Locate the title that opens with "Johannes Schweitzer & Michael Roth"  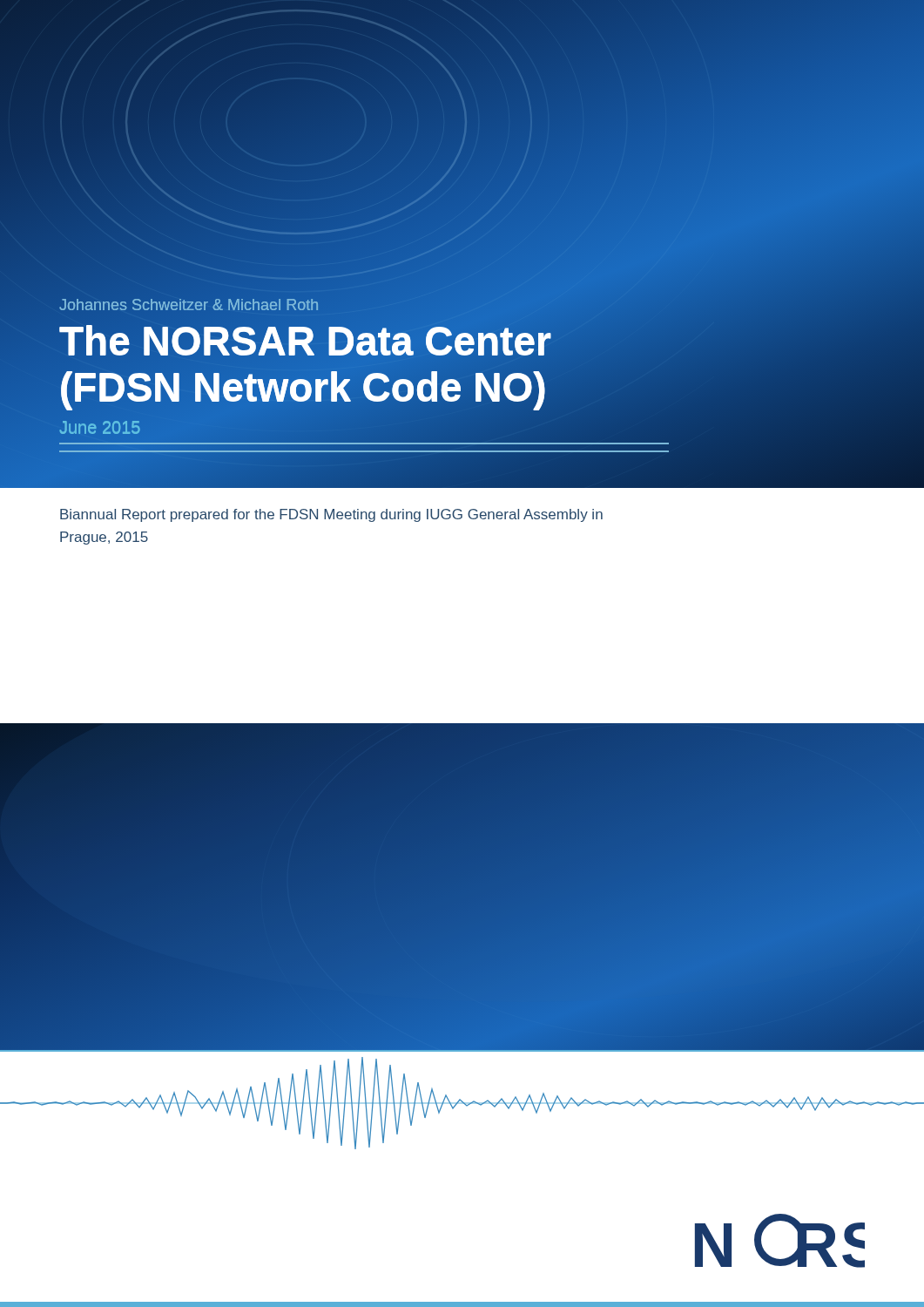373,374
